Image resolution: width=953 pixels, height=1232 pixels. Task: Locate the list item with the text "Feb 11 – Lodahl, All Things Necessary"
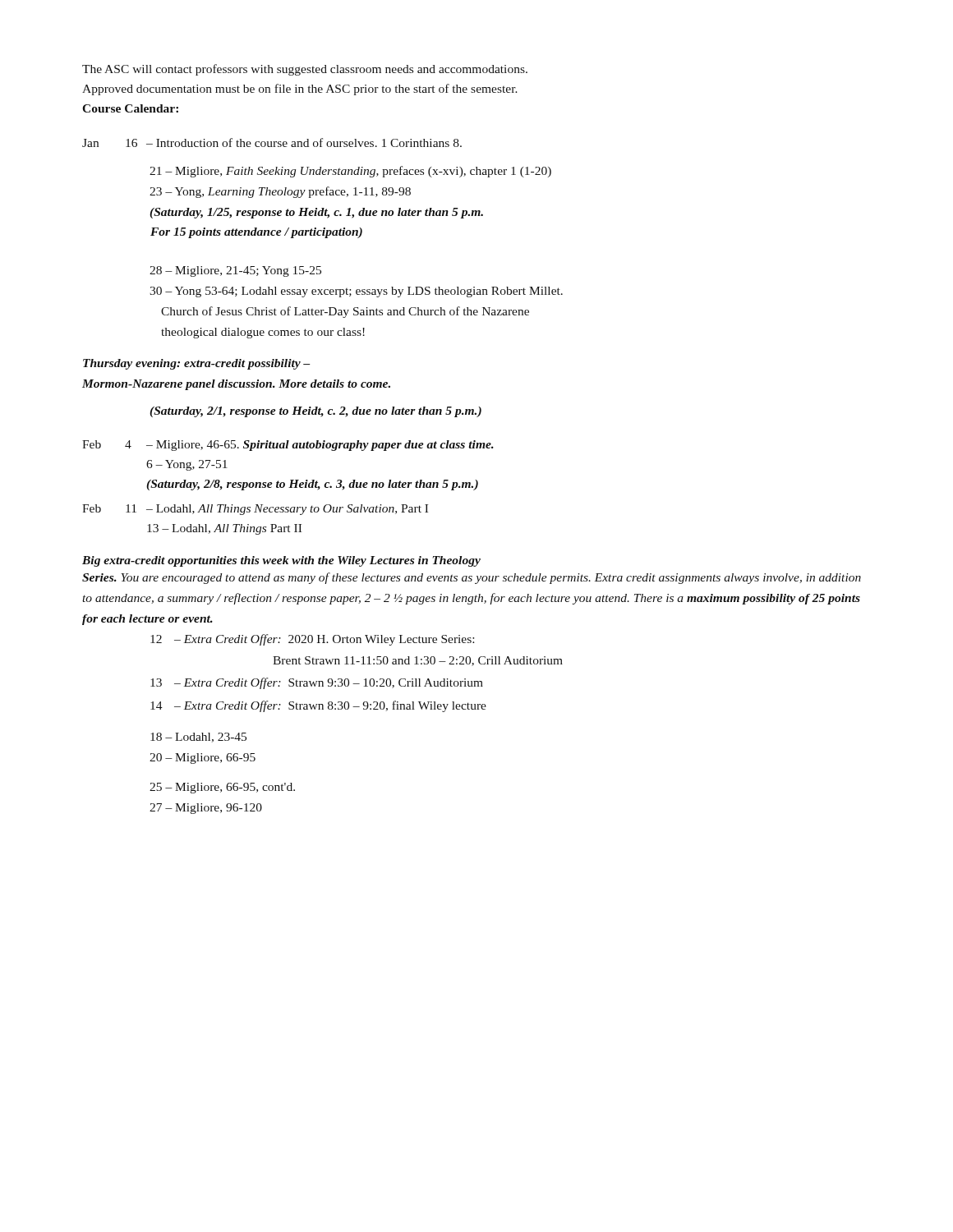[x=255, y=510]
